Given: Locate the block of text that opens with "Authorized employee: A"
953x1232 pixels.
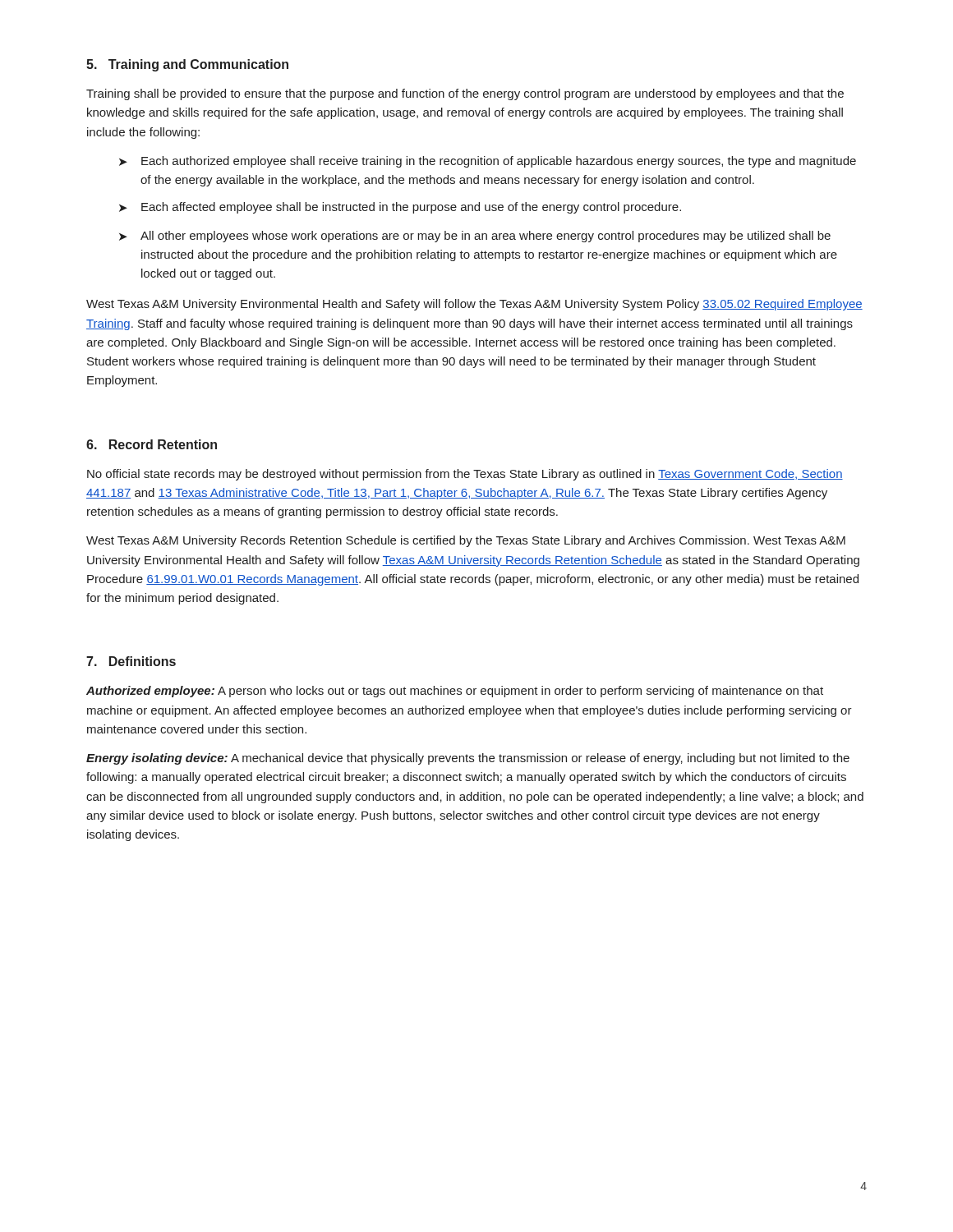Looking at the screenshot, I should coord(469,710).
